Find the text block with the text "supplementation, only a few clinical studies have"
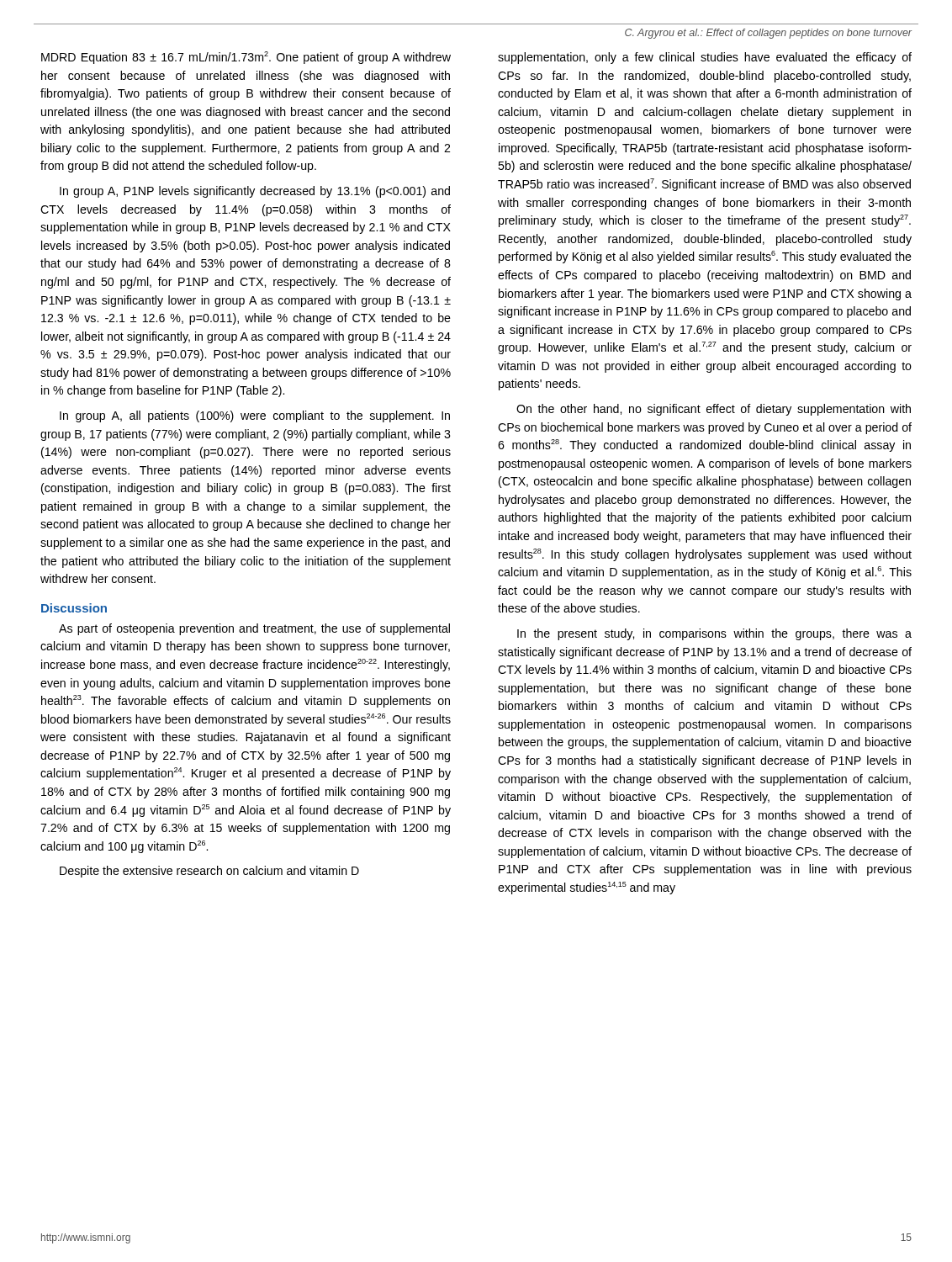952x1262 pixels. (705, 221)
